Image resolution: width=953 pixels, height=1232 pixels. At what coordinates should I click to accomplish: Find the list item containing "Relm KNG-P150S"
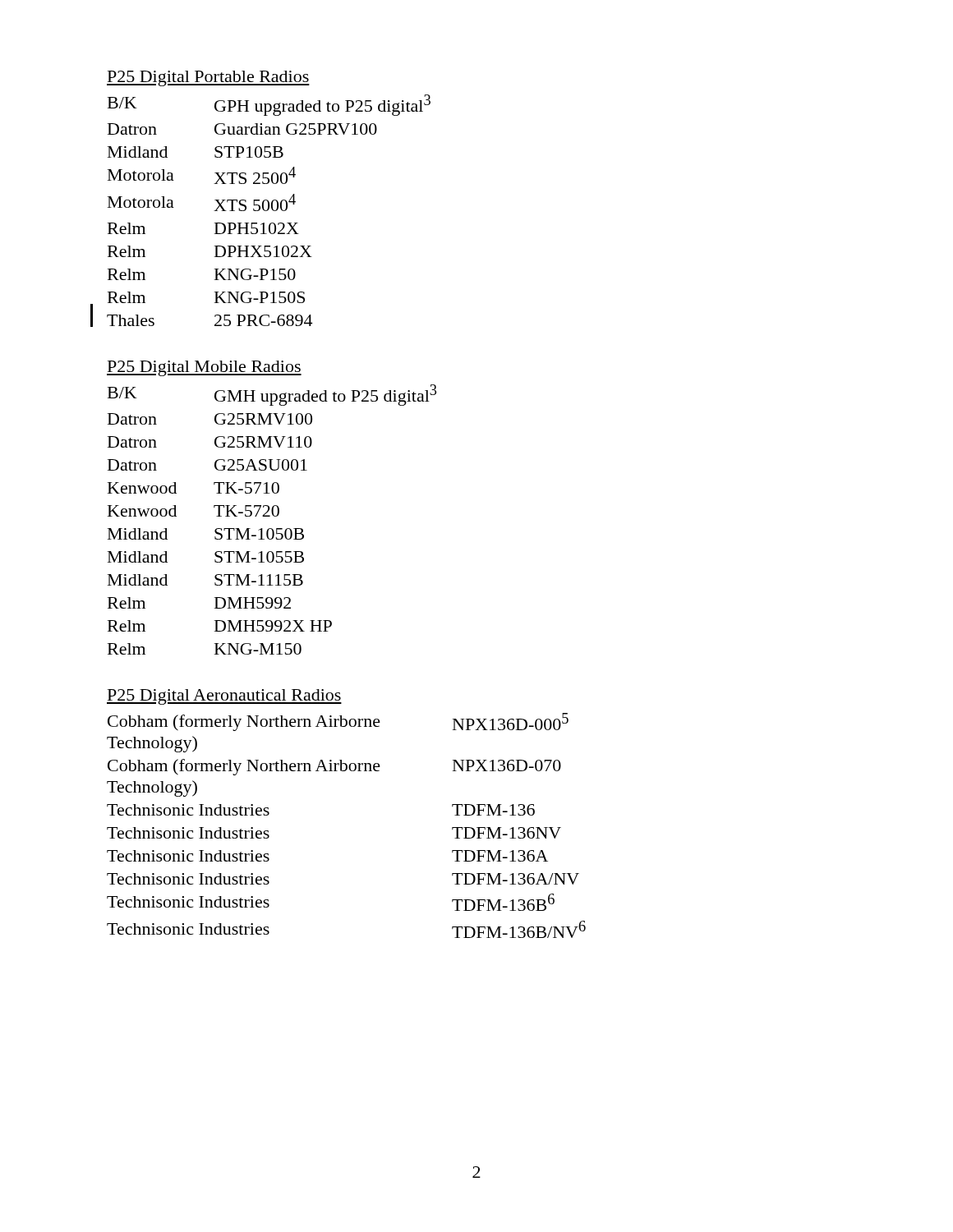[129, 297]
